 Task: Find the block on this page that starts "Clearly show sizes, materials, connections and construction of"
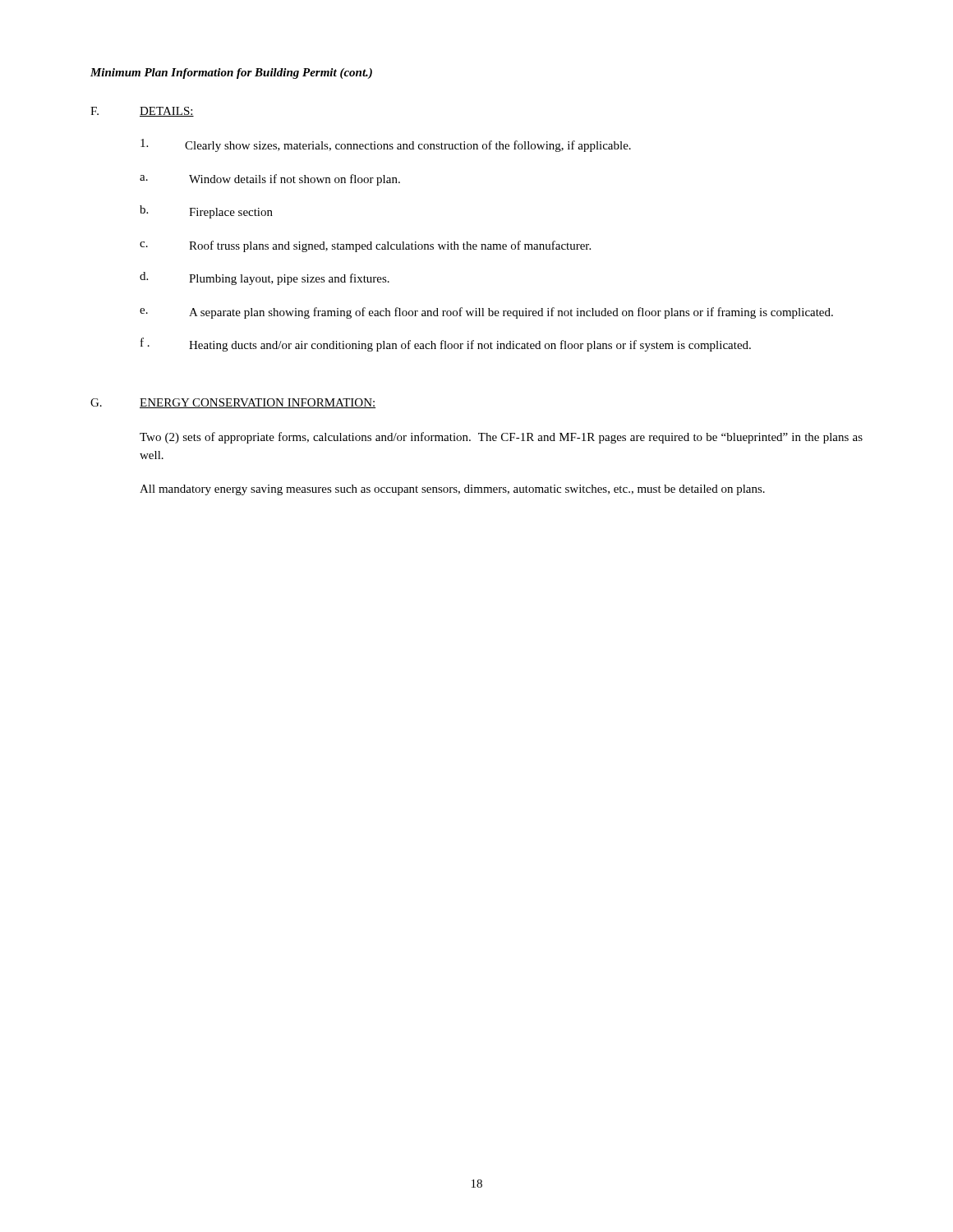point(501,146)
